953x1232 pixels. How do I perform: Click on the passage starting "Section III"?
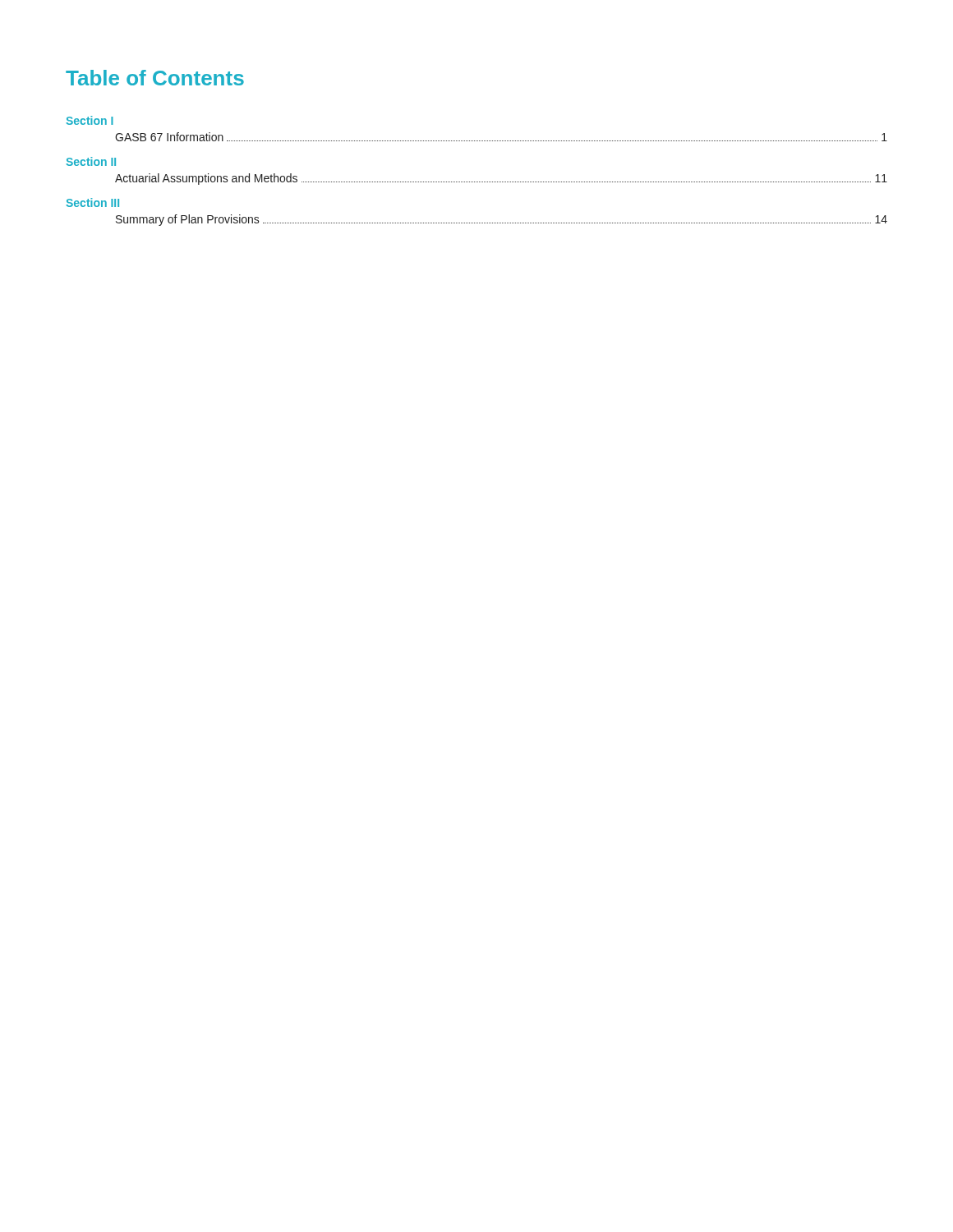[x=93, y=203]
